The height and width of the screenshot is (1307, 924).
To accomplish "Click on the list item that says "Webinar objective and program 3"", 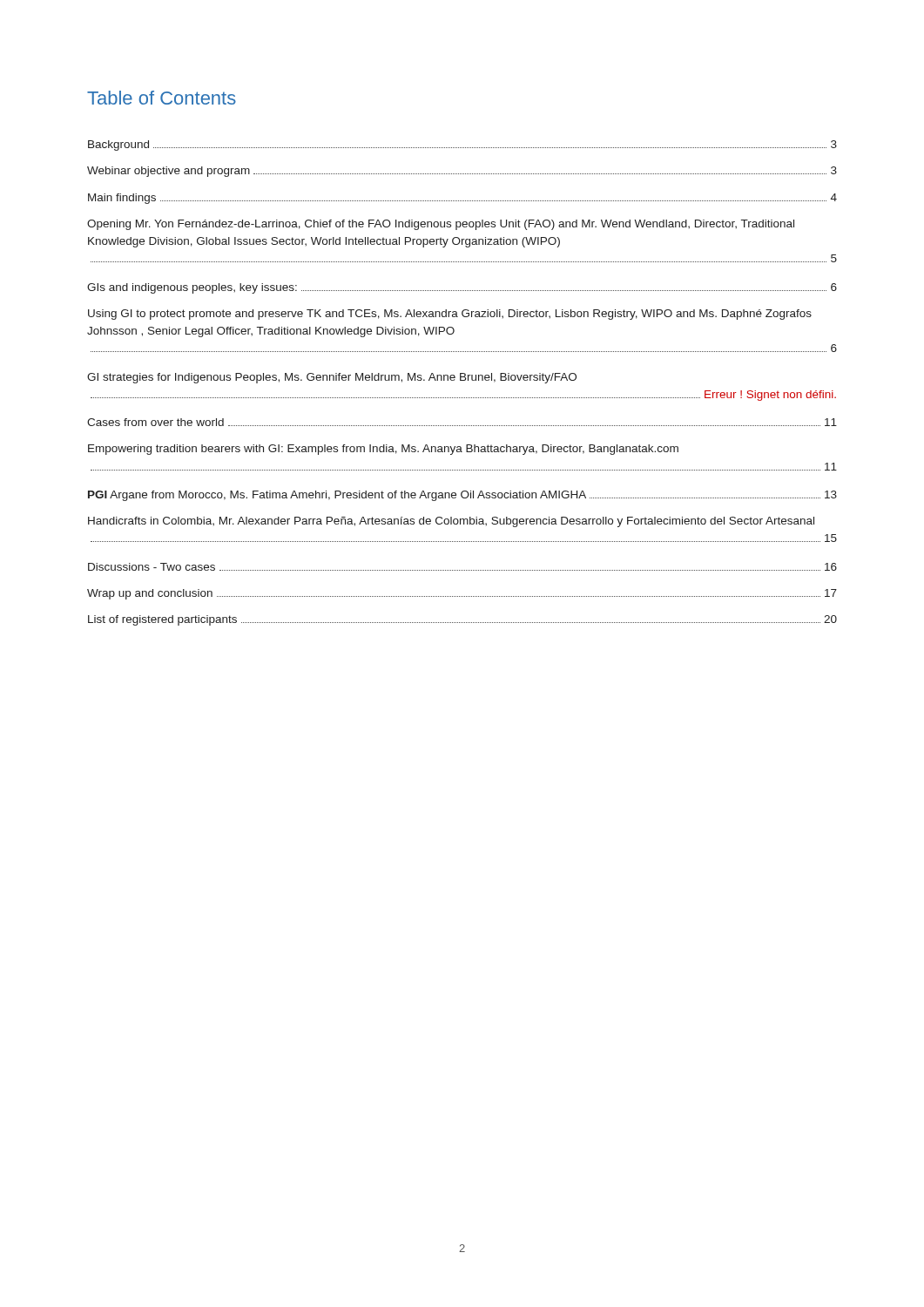I will pyautogui.click(x=462, y=171).
